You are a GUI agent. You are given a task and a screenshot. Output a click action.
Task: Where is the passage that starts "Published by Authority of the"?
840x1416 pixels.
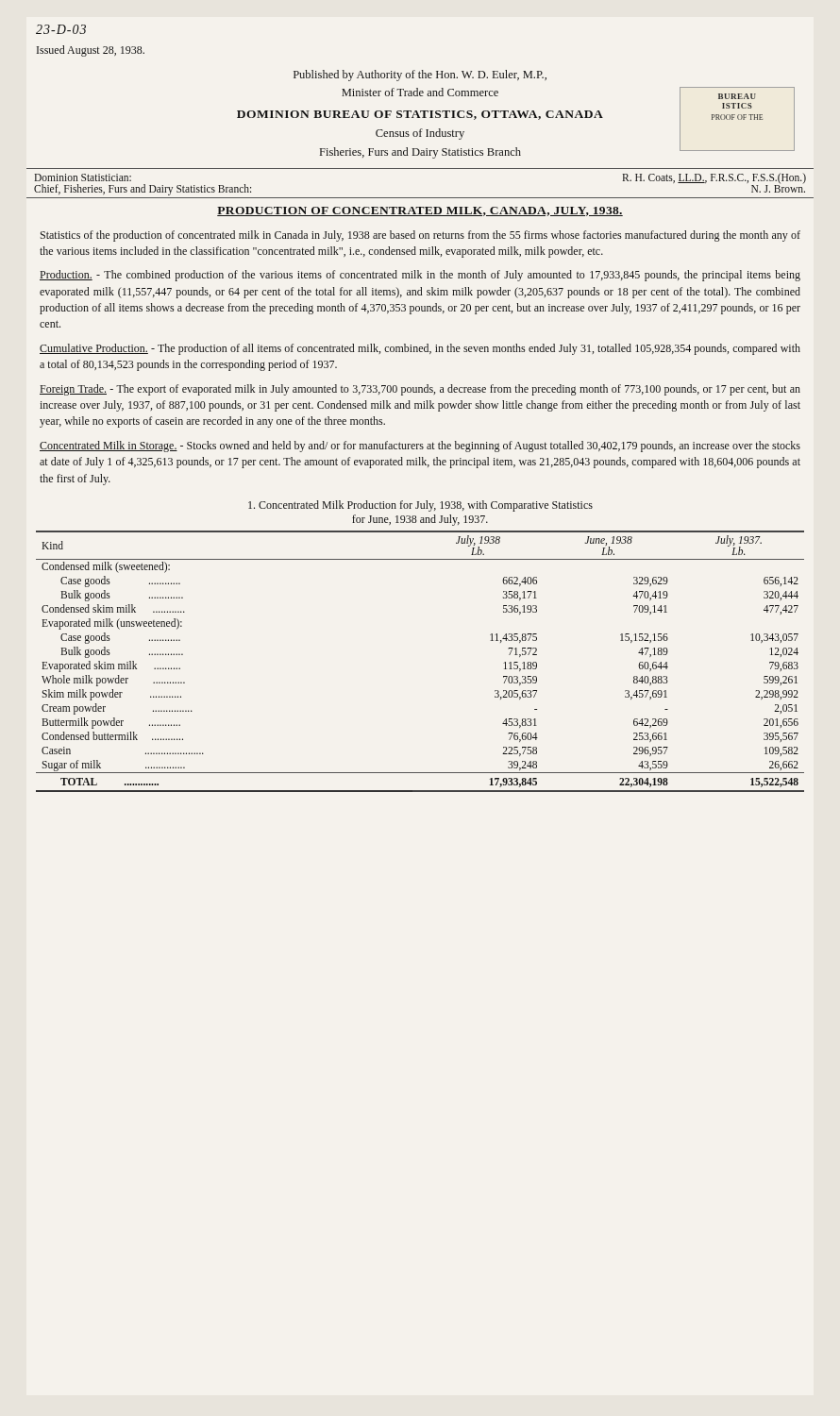click(420, 83)
